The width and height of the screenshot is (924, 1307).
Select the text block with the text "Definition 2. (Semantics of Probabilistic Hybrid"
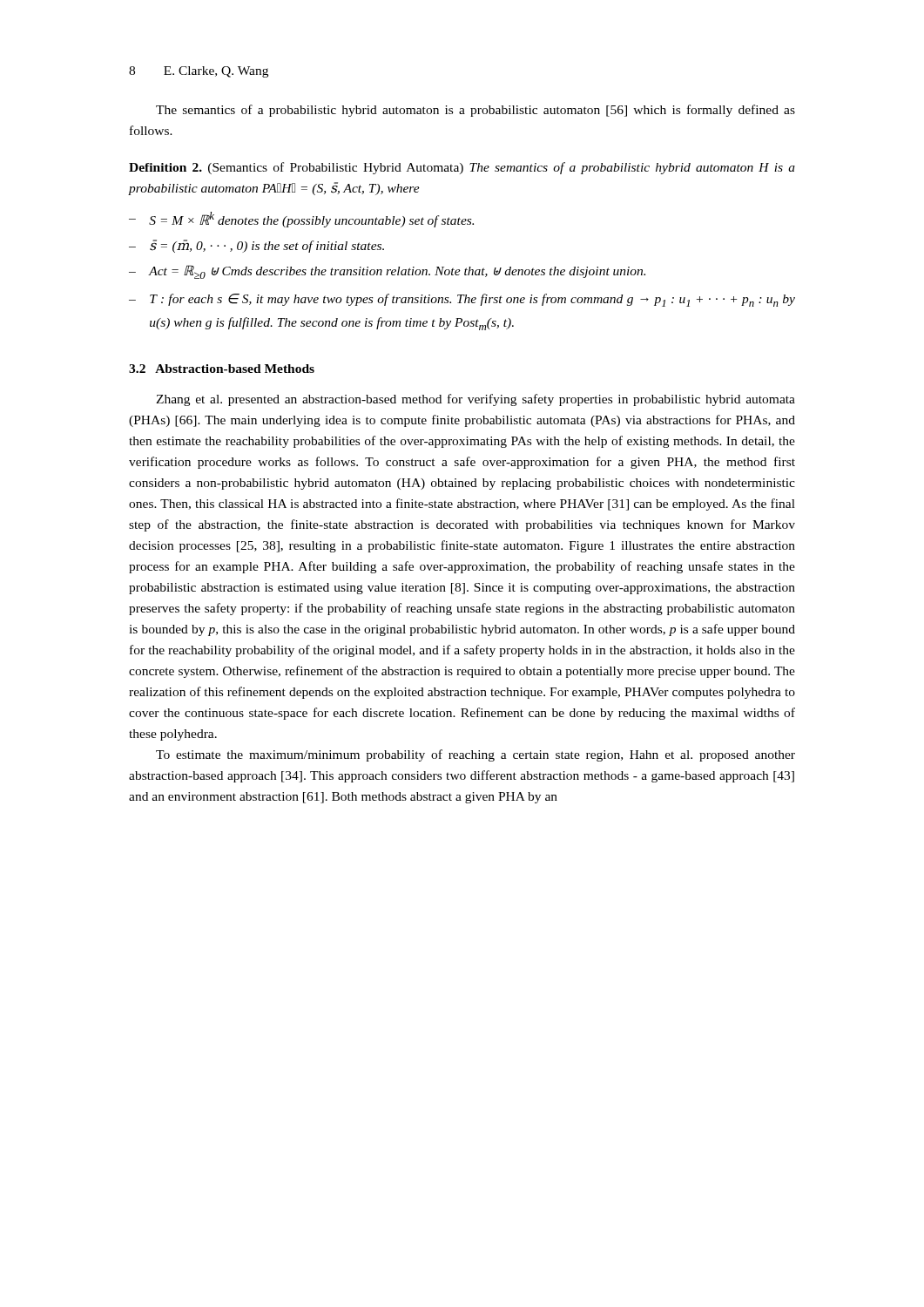[462, 178]
